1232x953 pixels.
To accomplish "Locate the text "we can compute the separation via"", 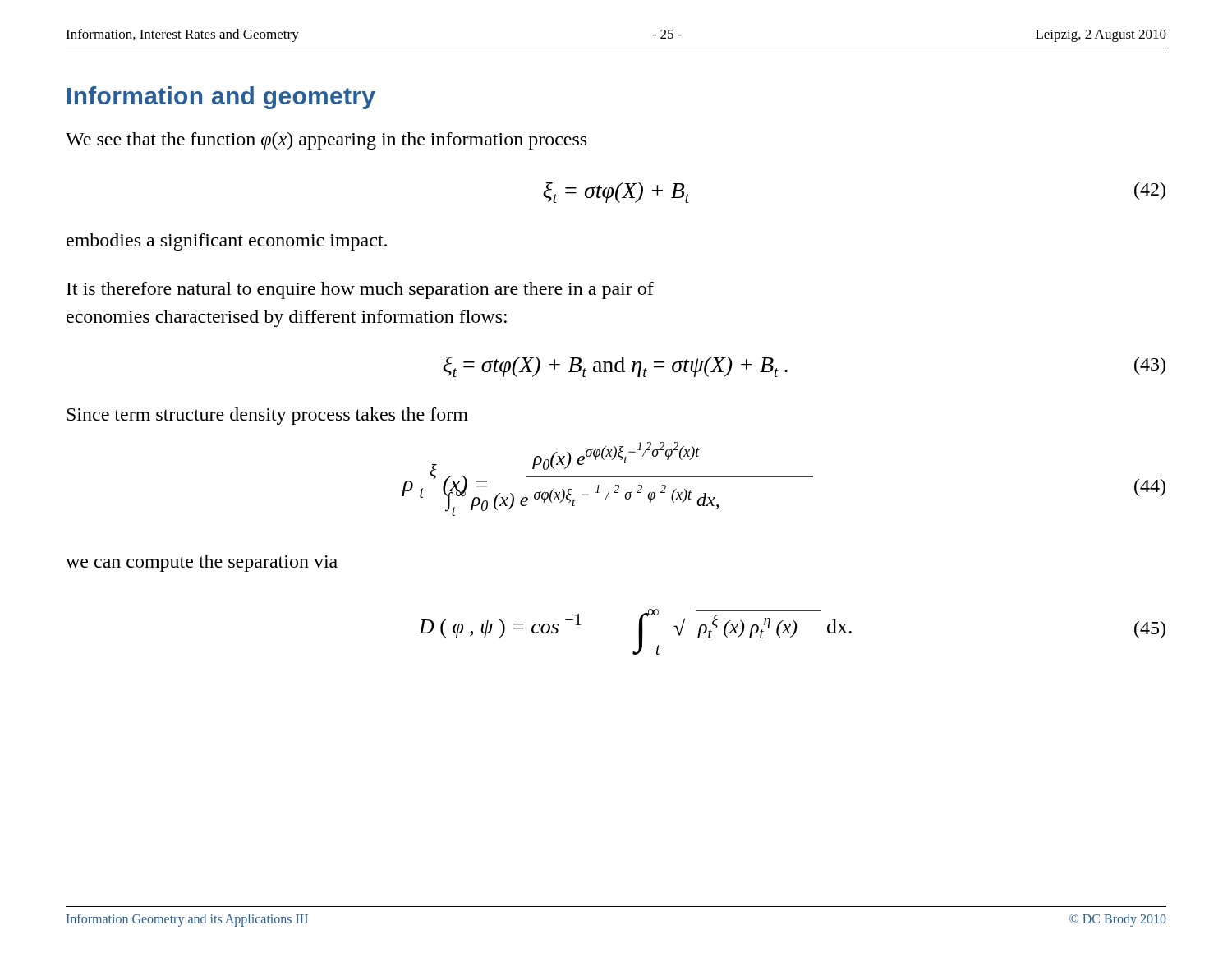I will pyautogui.click(x=202, y=561).
